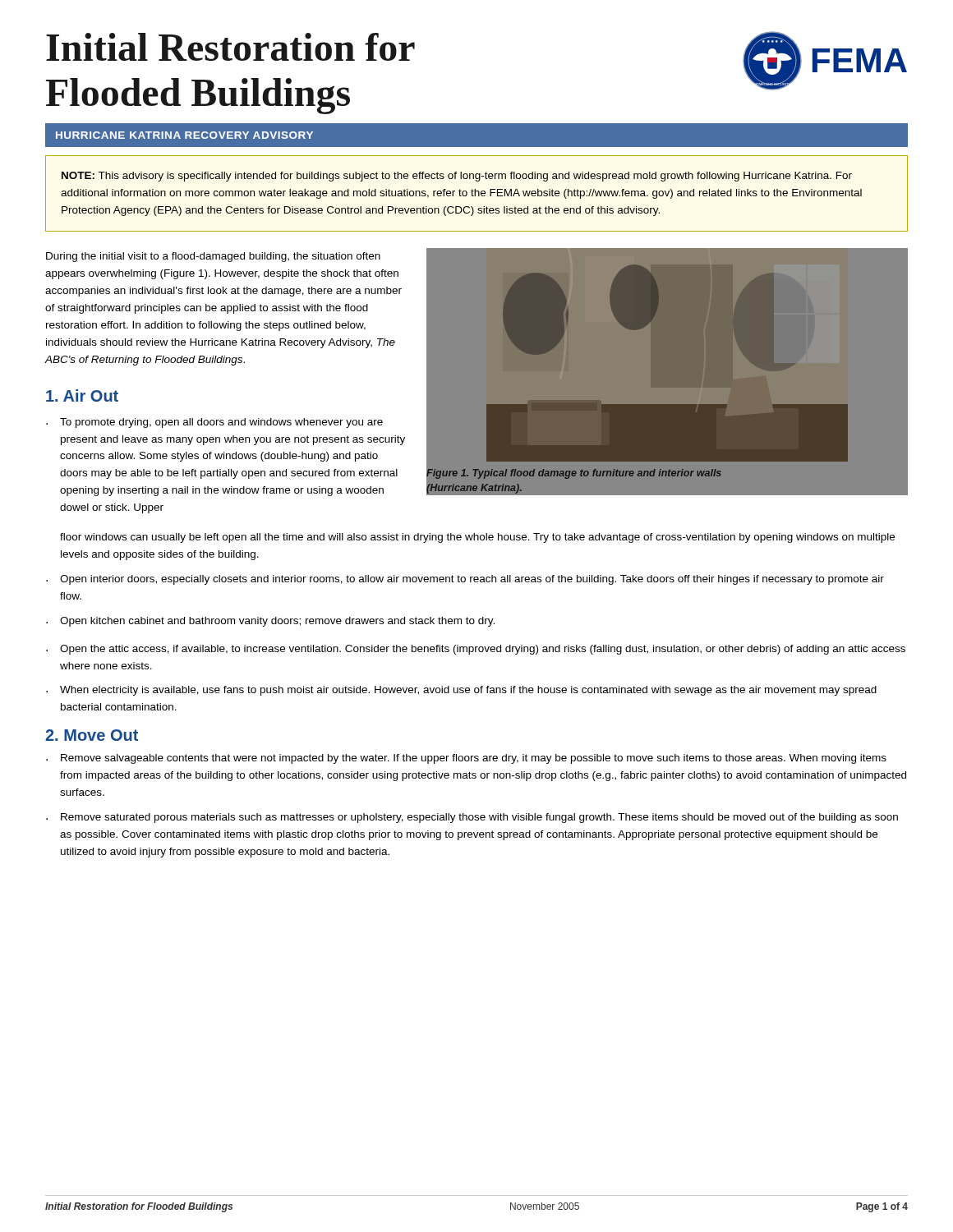Point to the block beginning "NOTE: This advisory is specifically intended"
The width and height of the screenshot is (953, 1232).
[461, 193]
